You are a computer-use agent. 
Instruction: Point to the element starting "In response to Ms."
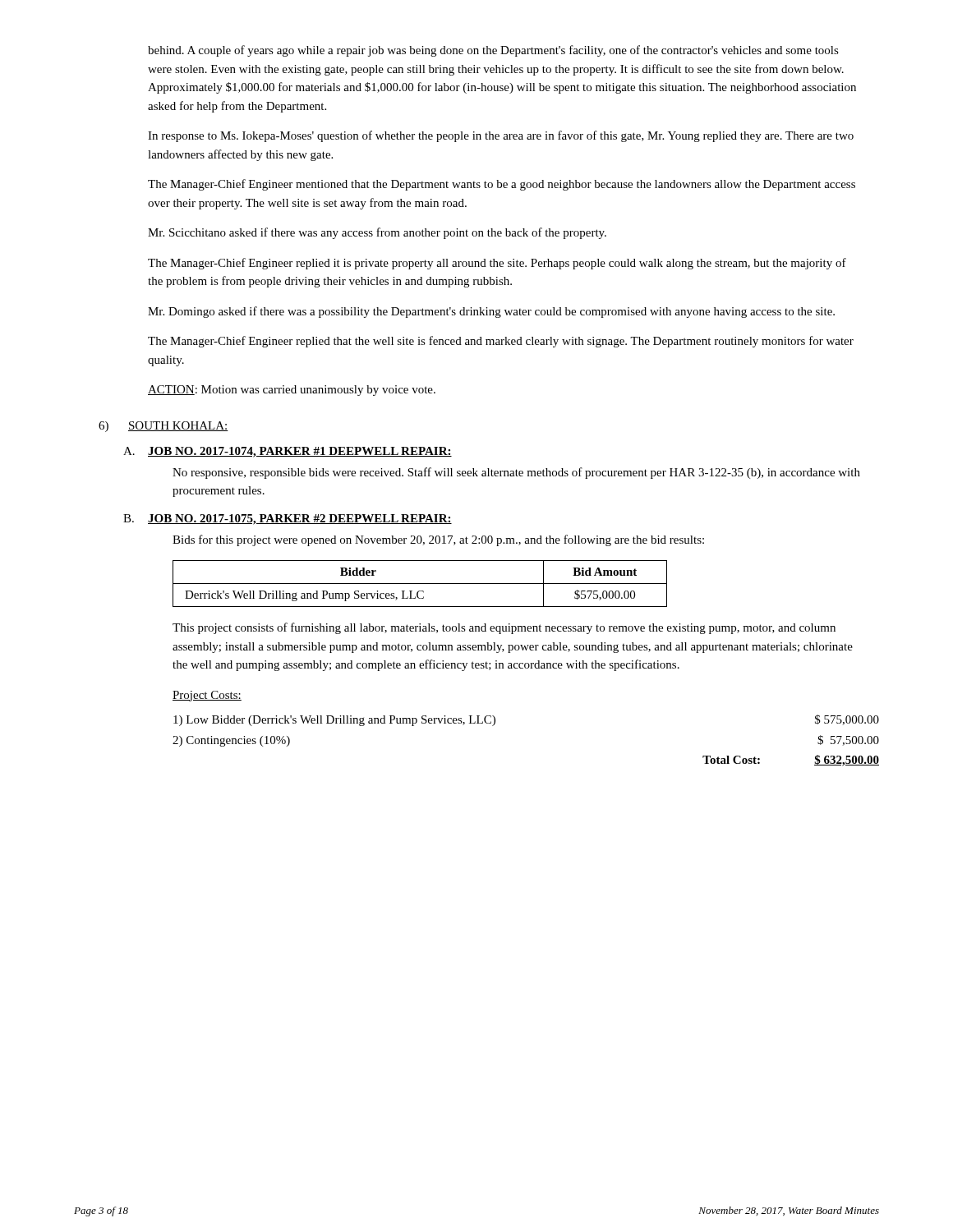(x=501, y=145)
